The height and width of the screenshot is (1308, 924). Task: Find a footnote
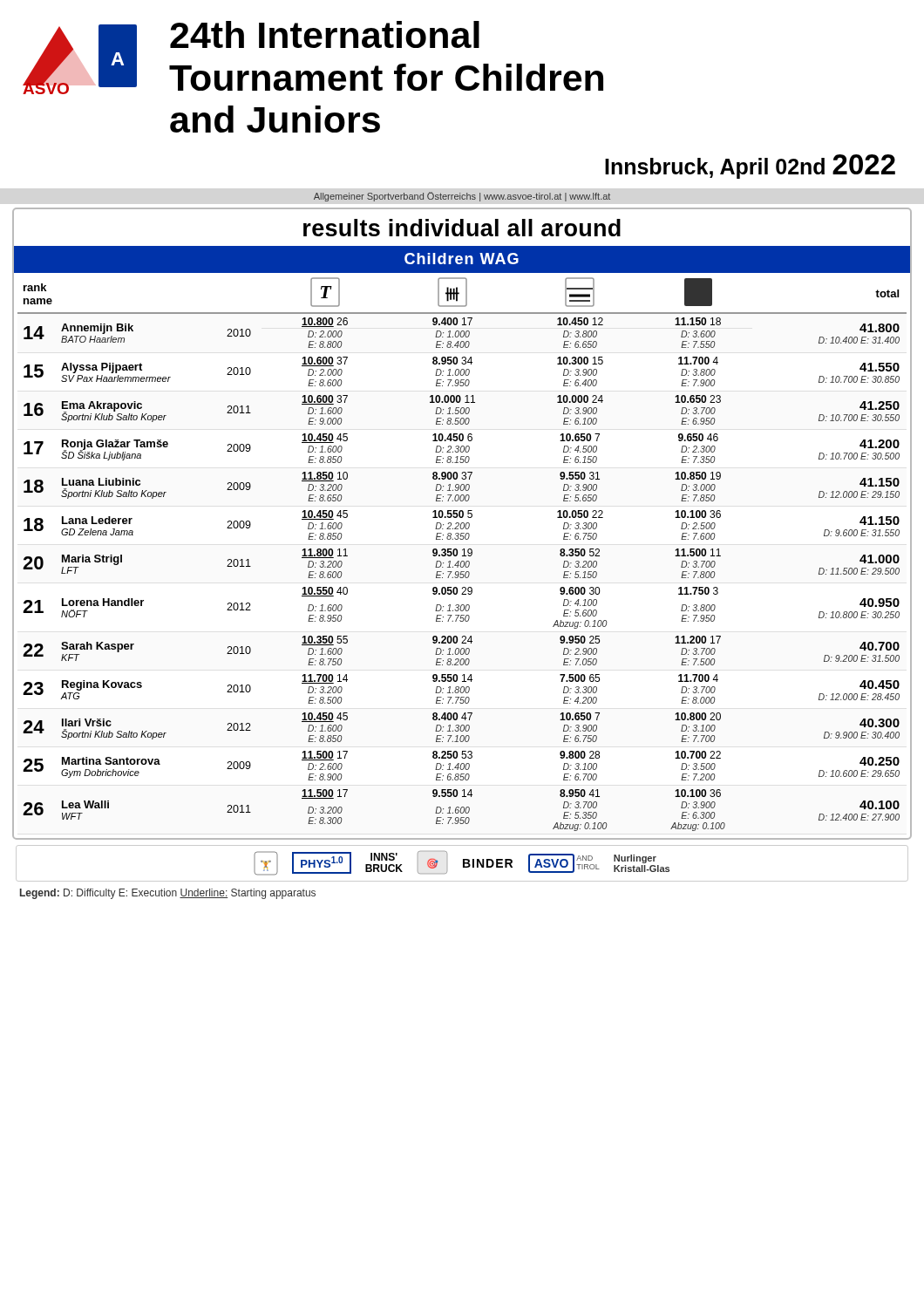click(168, 893)
